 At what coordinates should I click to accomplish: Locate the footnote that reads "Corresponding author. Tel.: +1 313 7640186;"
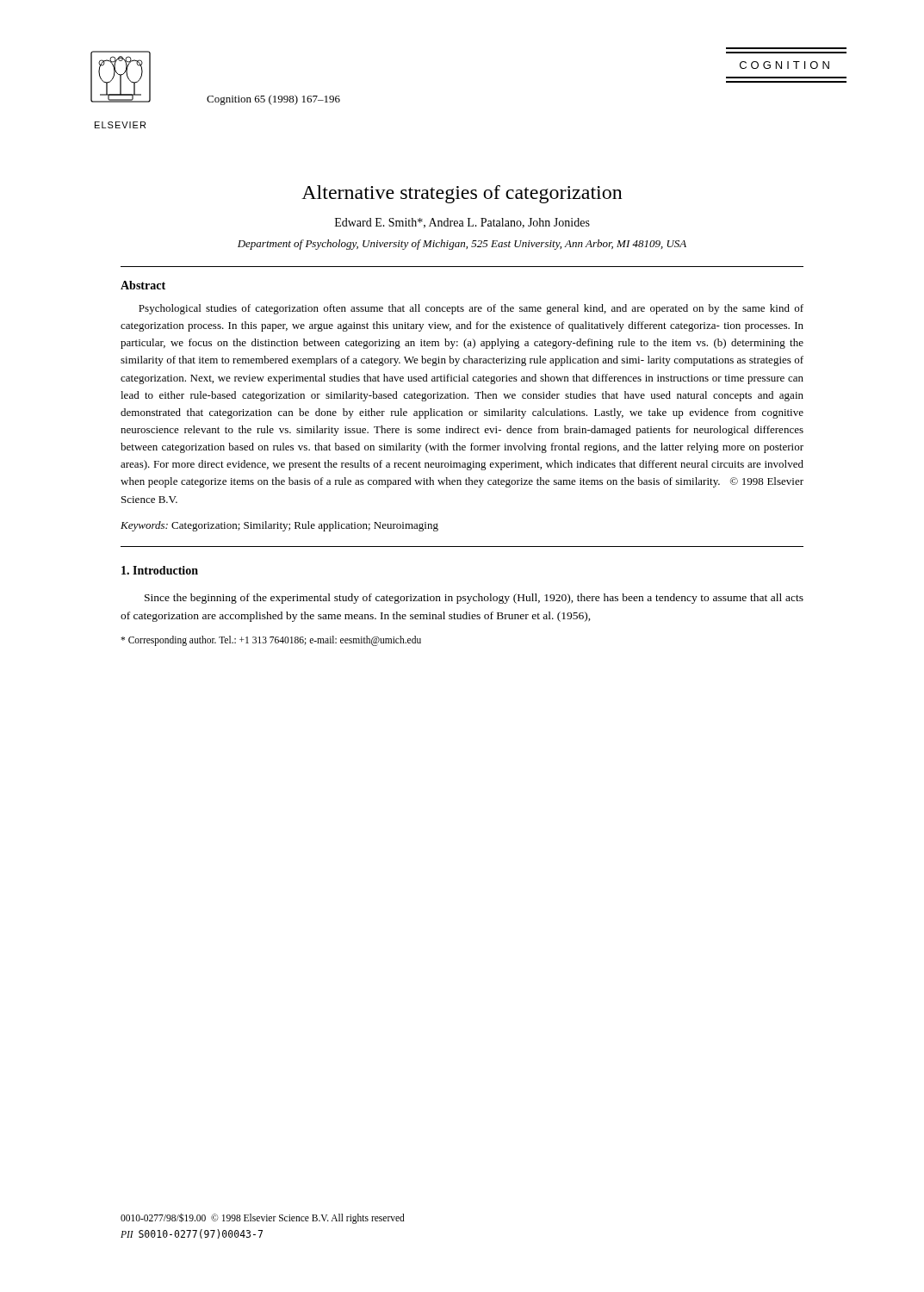(271, 640)
